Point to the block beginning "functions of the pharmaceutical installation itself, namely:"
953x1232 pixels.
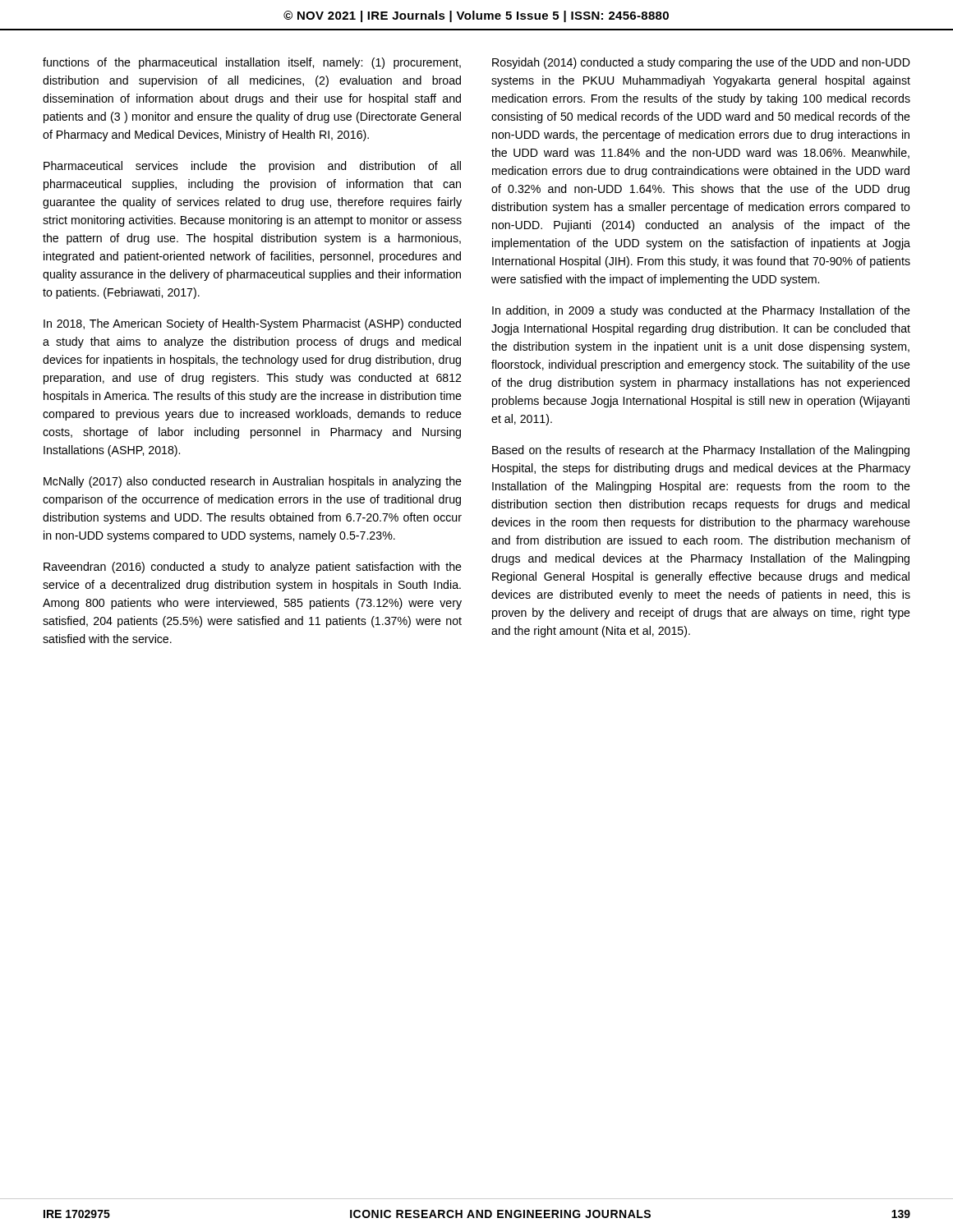pyautogui.click(x=252, y=351)
